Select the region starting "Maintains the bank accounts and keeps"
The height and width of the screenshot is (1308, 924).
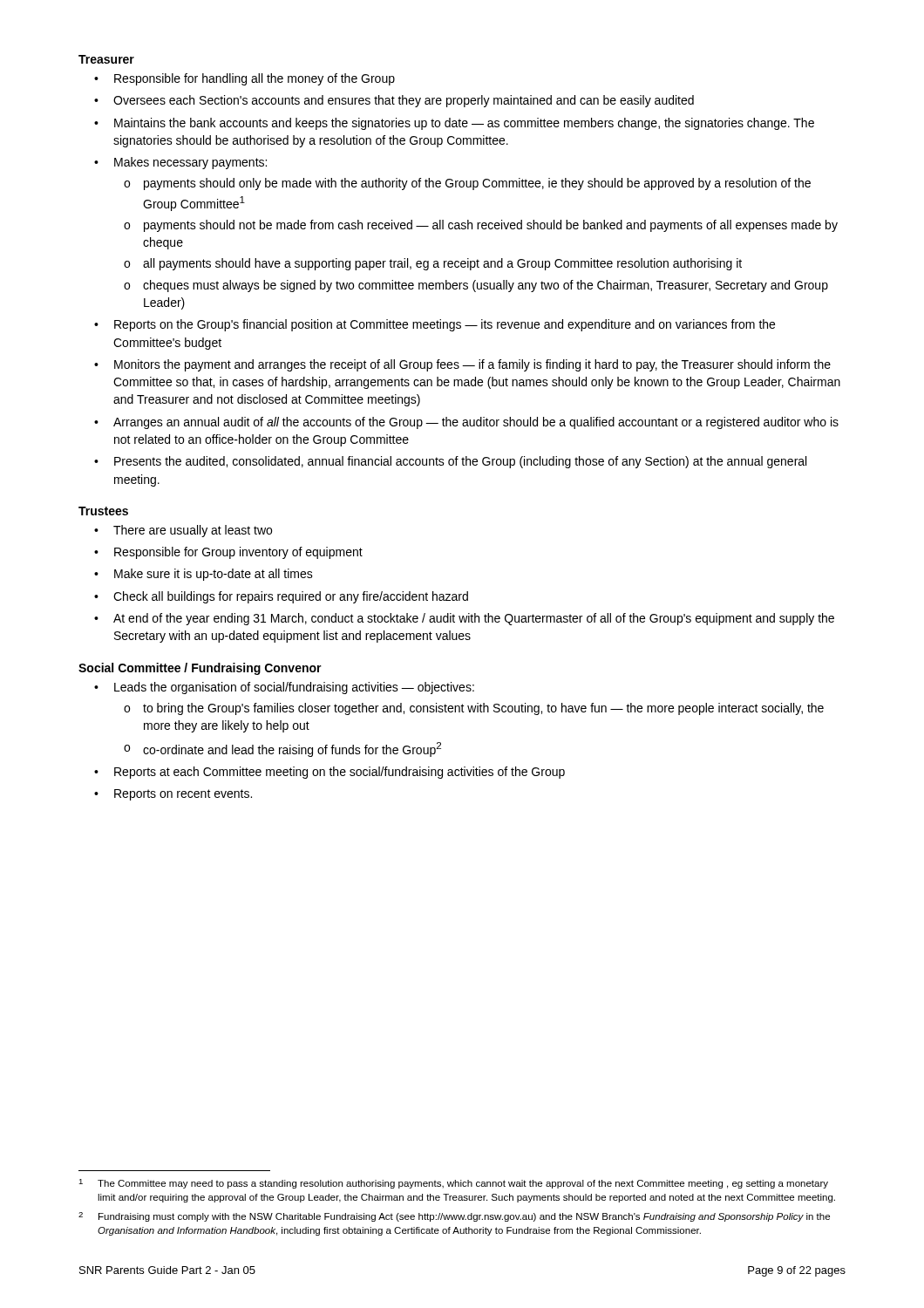click(464, 131)
